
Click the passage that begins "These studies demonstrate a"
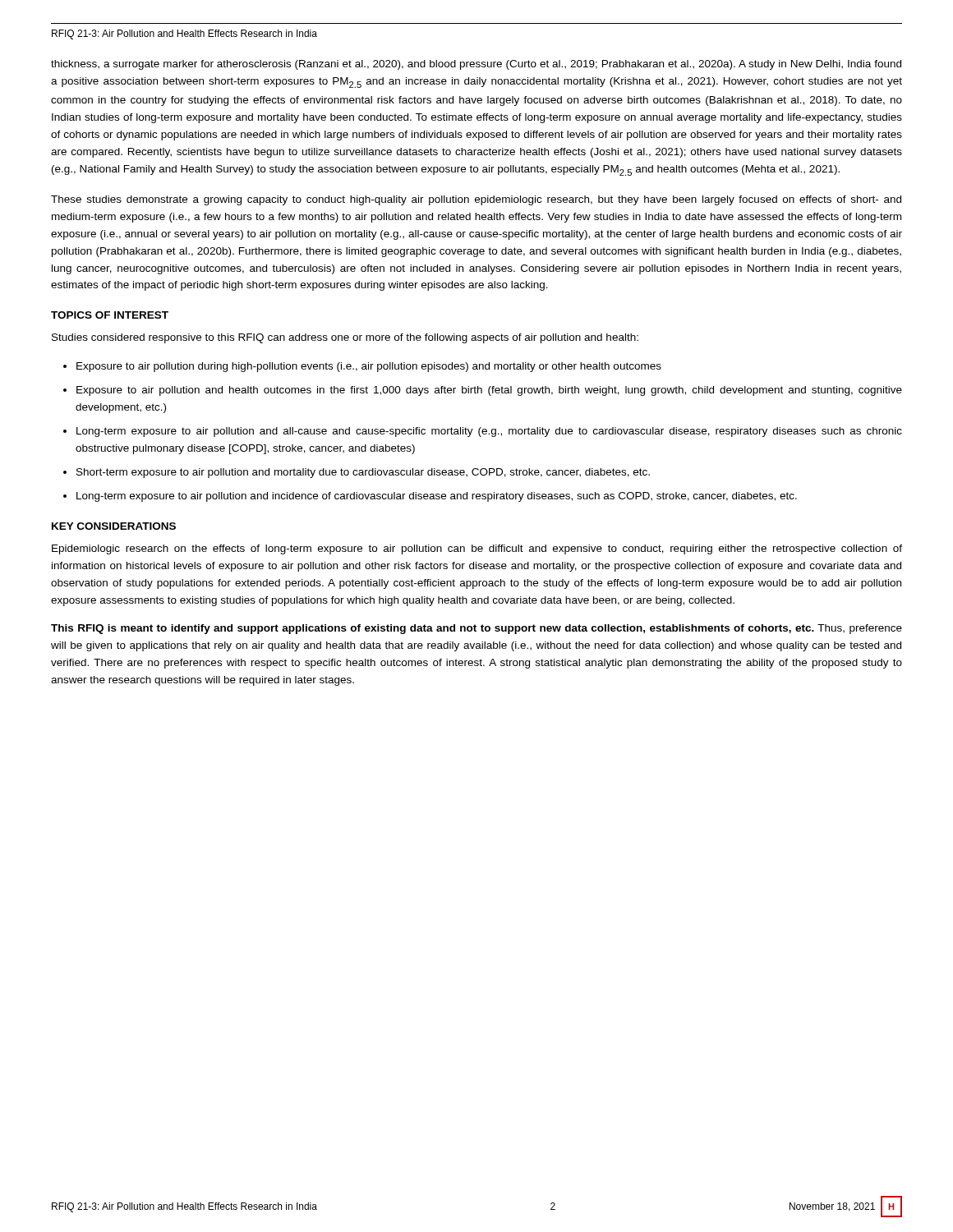476,243
